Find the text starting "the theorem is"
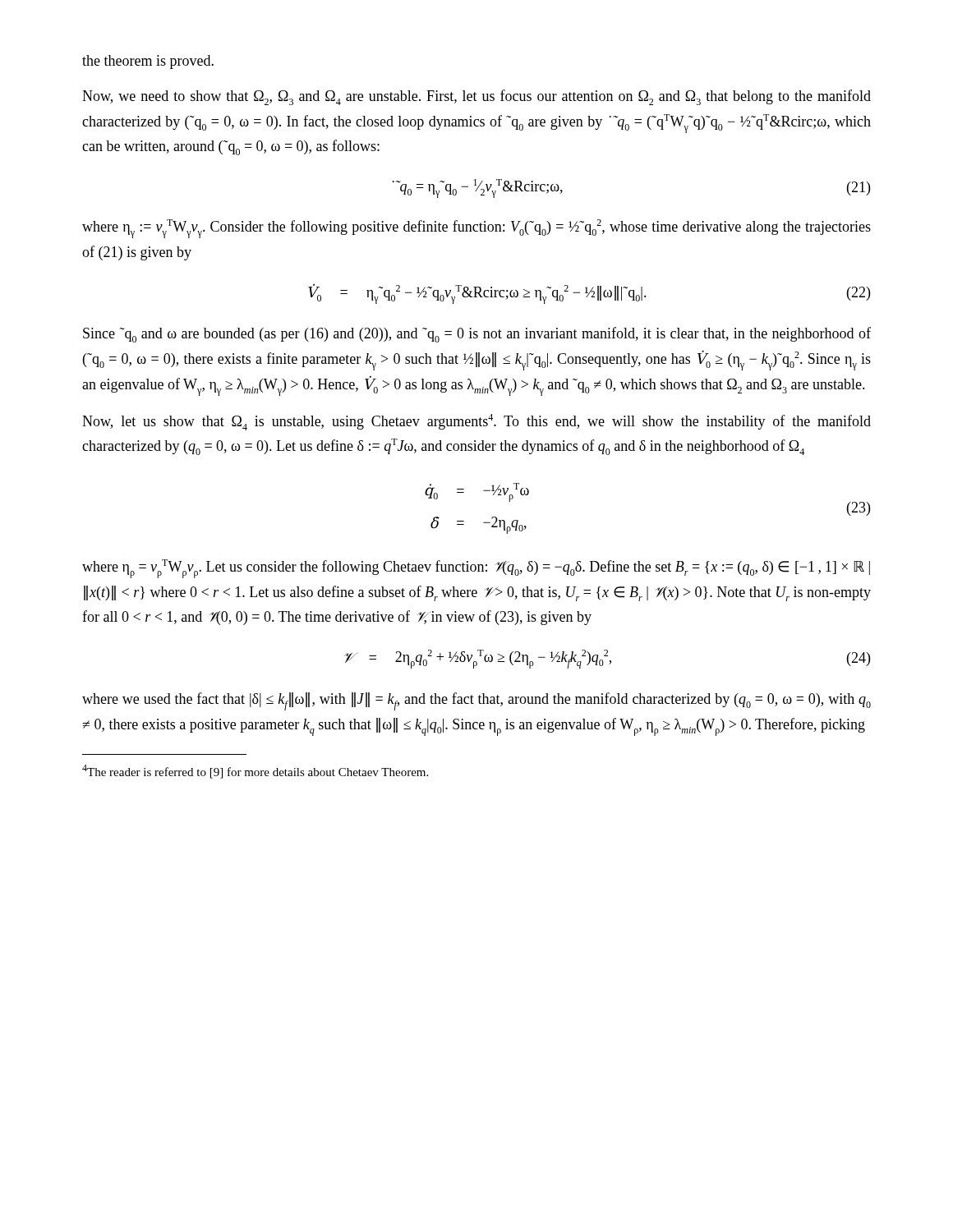Image resolution: width=953 pixels, height=1232 pixels. 148,62
